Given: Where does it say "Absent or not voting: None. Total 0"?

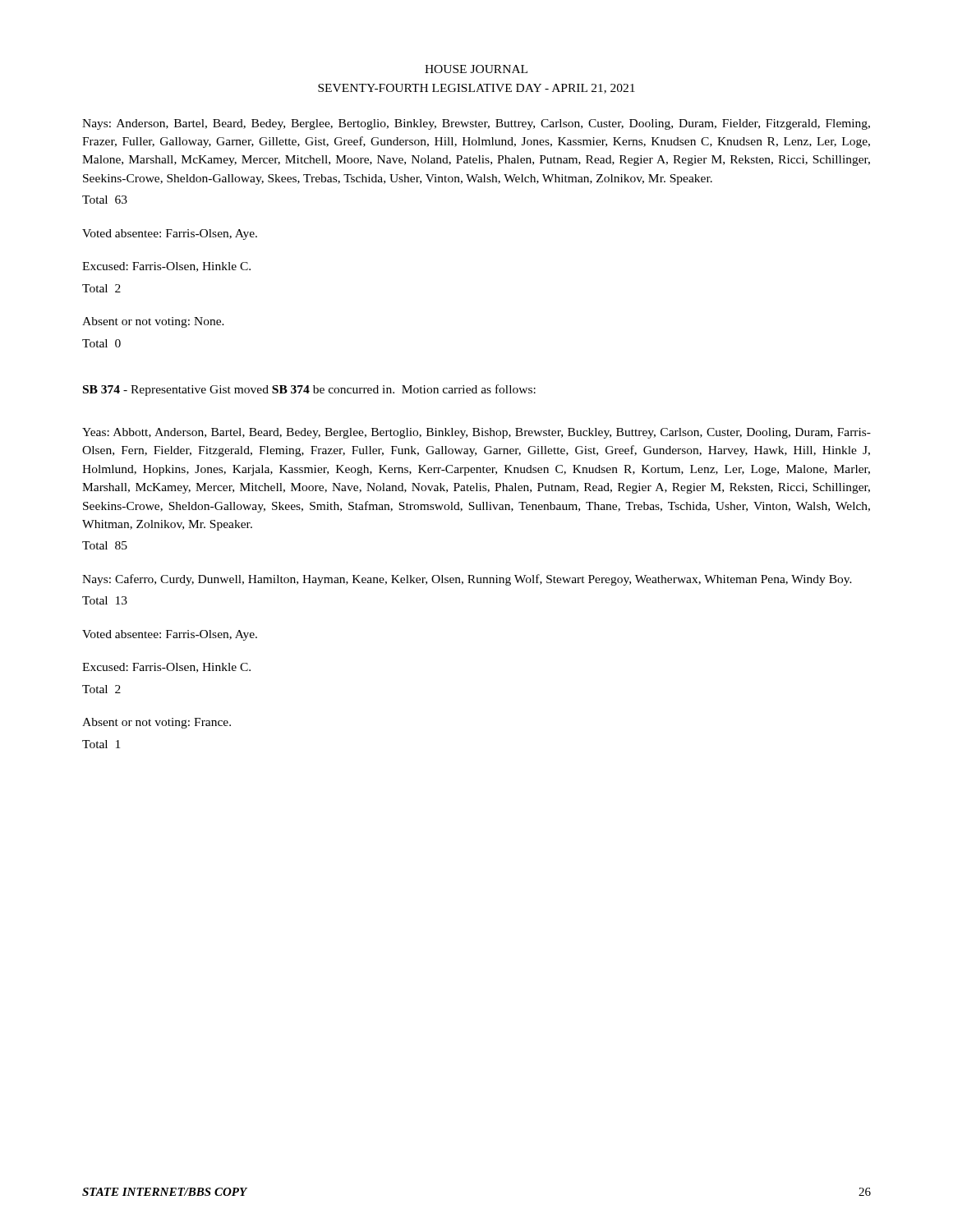Looking at the screenshot, I should [x=153, y=322].
